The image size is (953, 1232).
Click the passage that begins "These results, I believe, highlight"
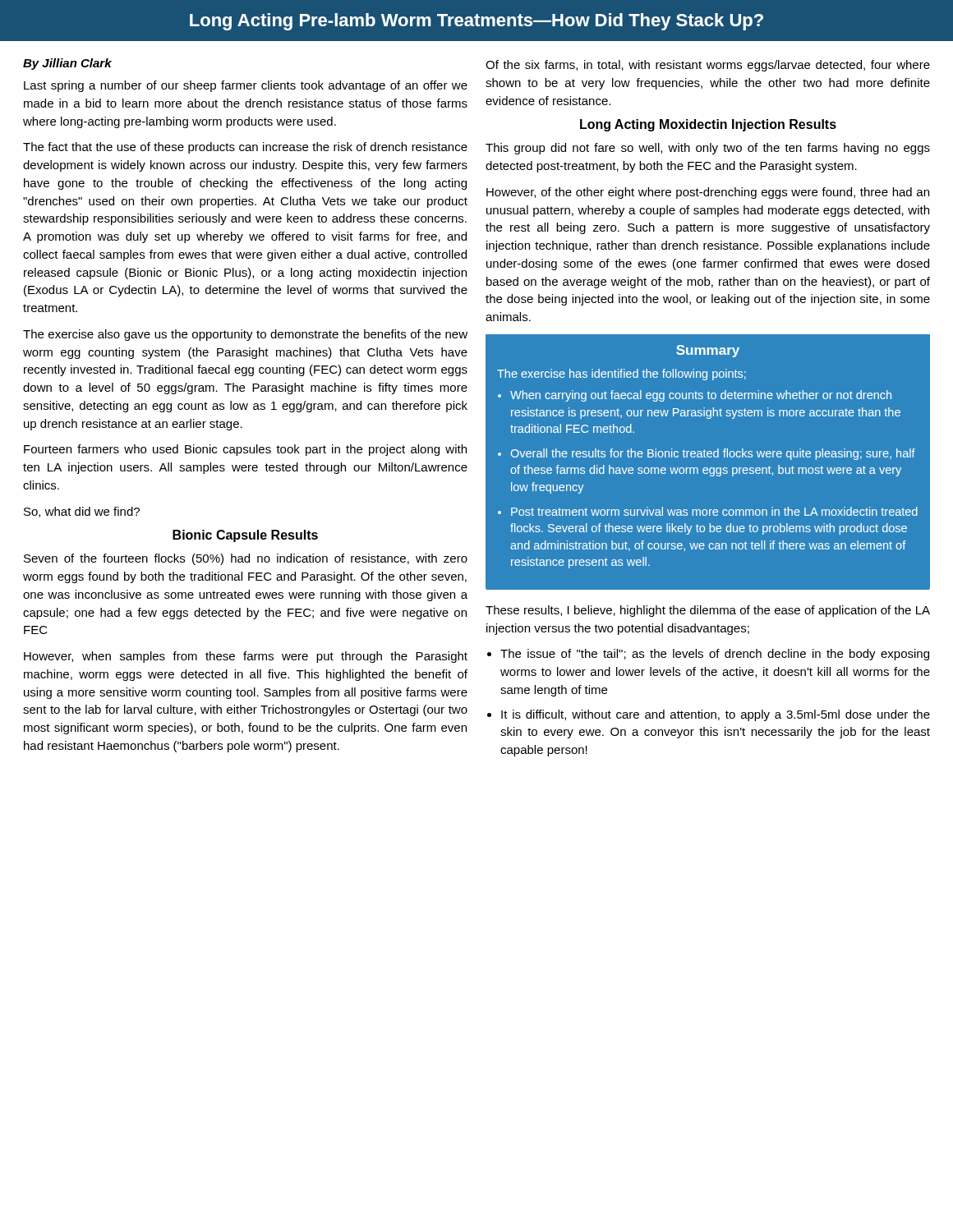click(x=708, y=619)
